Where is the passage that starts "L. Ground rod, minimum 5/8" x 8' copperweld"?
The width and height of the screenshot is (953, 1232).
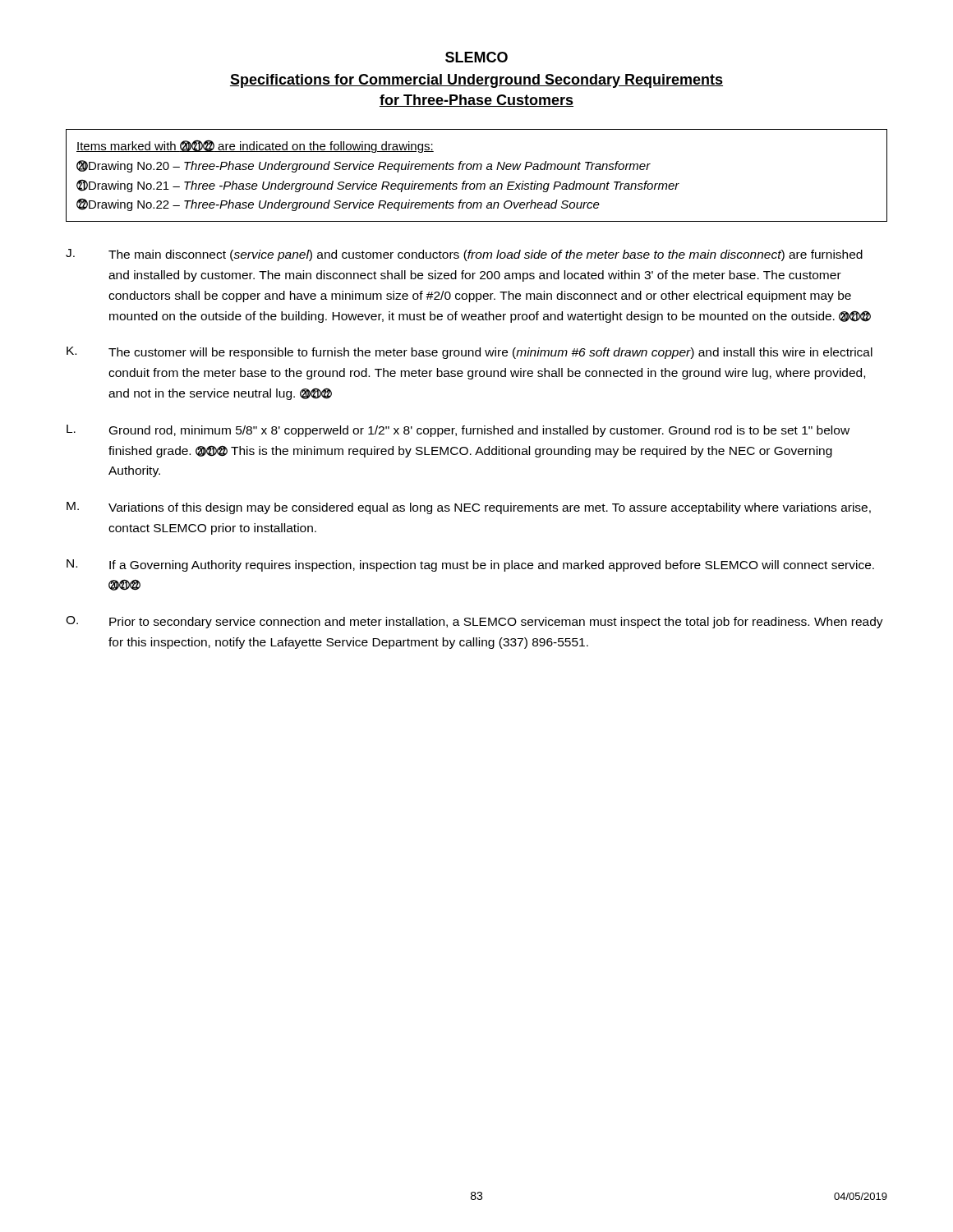pos(476,451)
